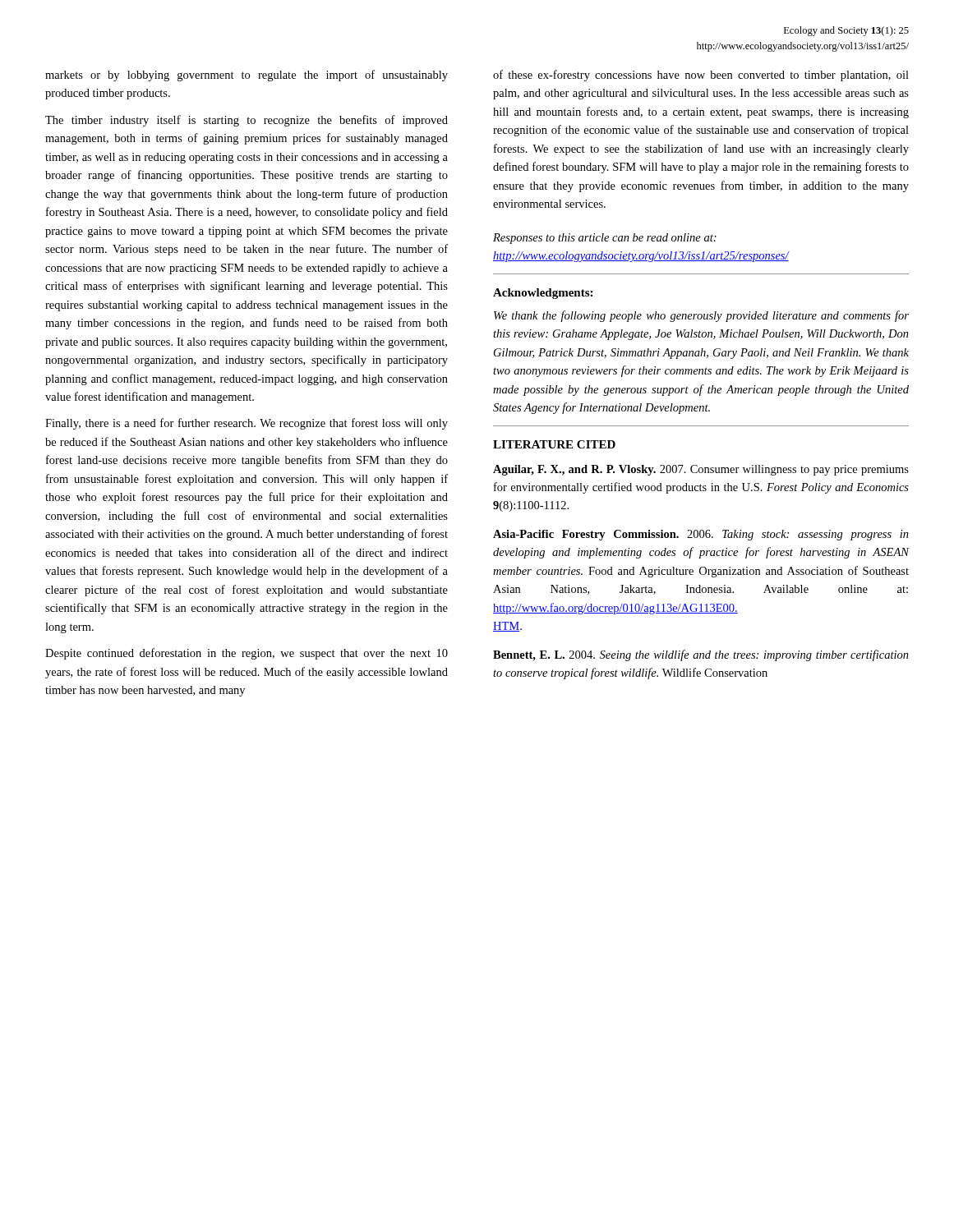Screen dimensions: 1232x954
Task: Locate the block starting "Asia-Pacific Forestry Commission."
Action: click(x=701, y=580)
